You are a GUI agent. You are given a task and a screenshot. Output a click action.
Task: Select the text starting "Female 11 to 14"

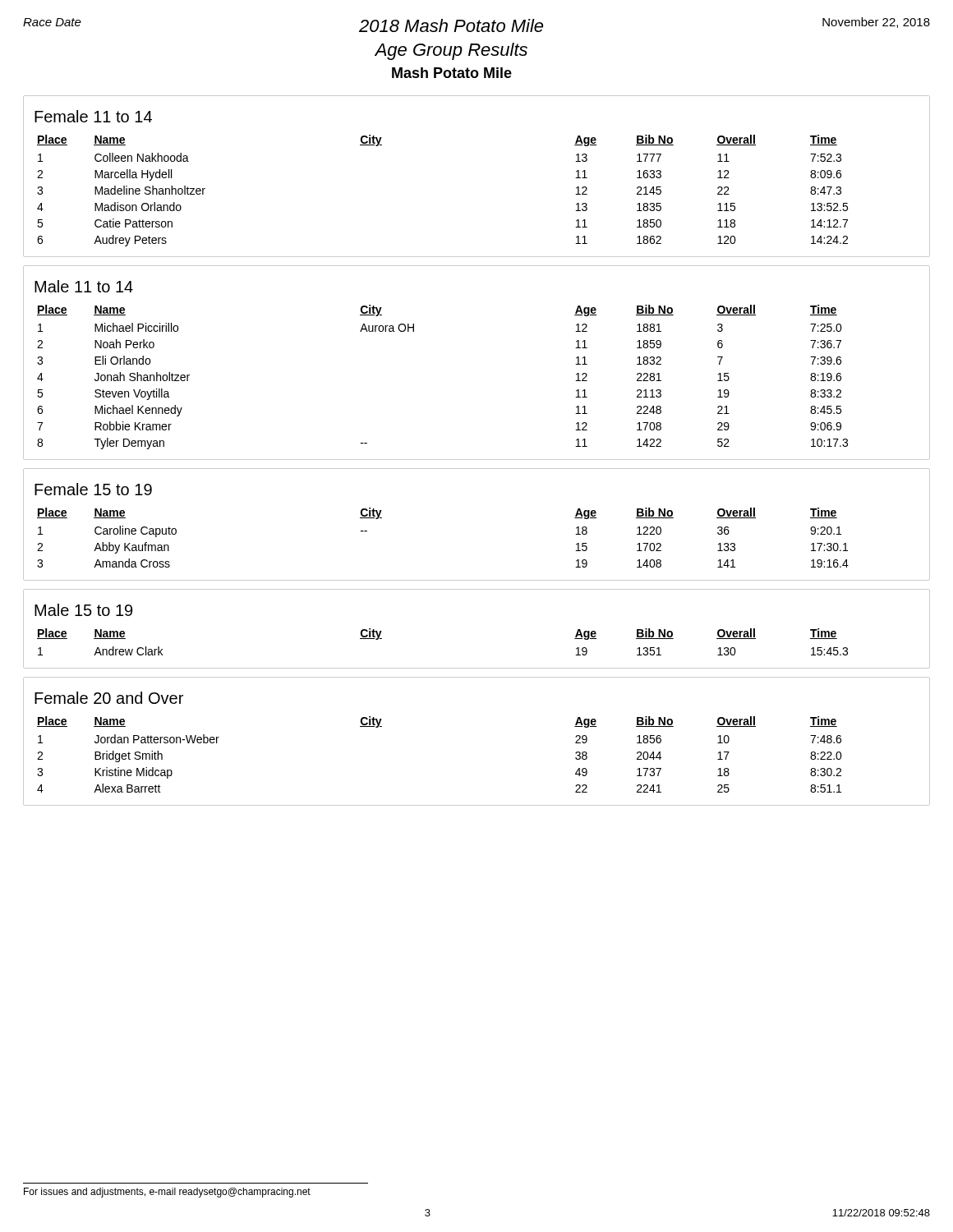(93, 117)
